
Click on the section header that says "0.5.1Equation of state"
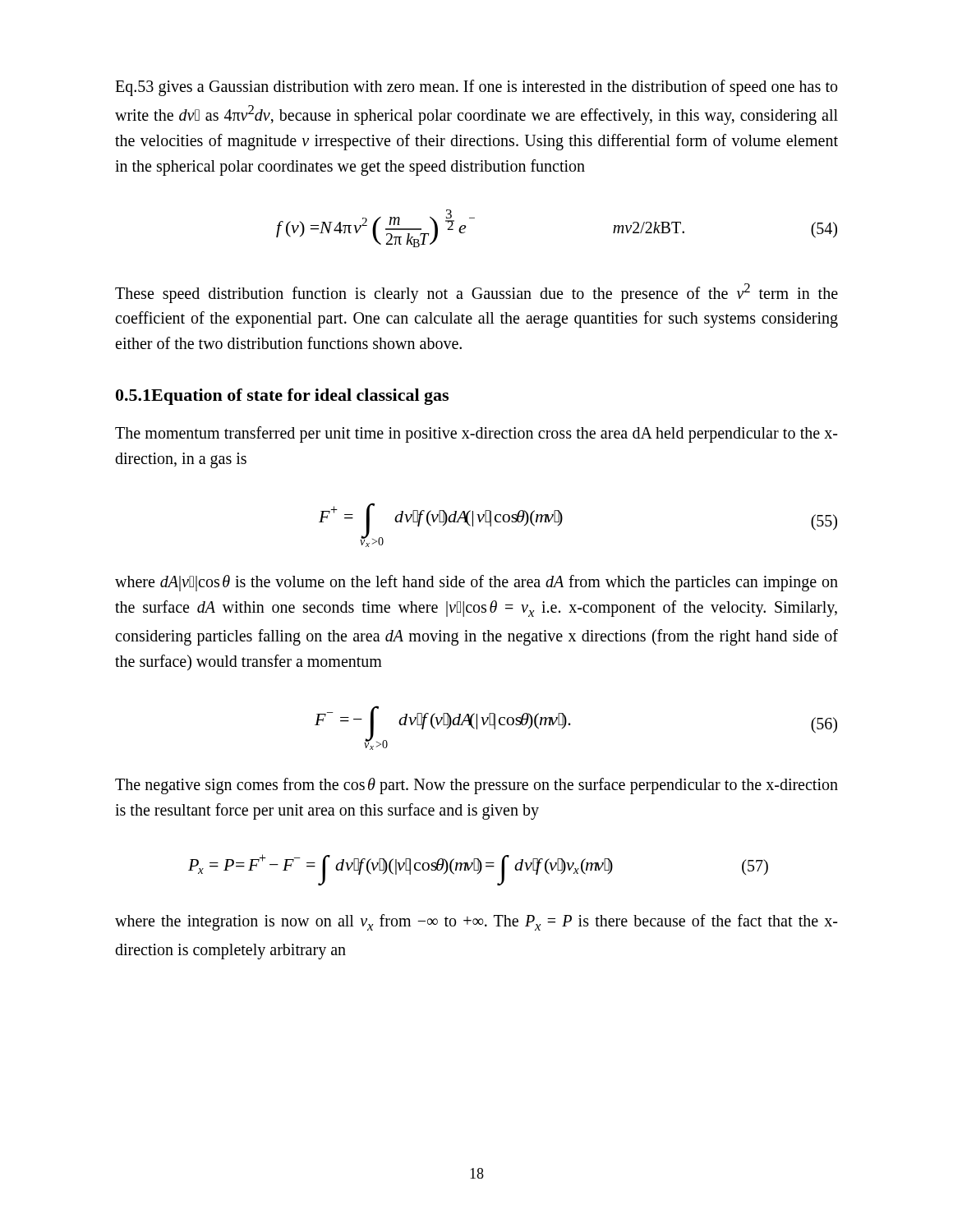(282, 397)
